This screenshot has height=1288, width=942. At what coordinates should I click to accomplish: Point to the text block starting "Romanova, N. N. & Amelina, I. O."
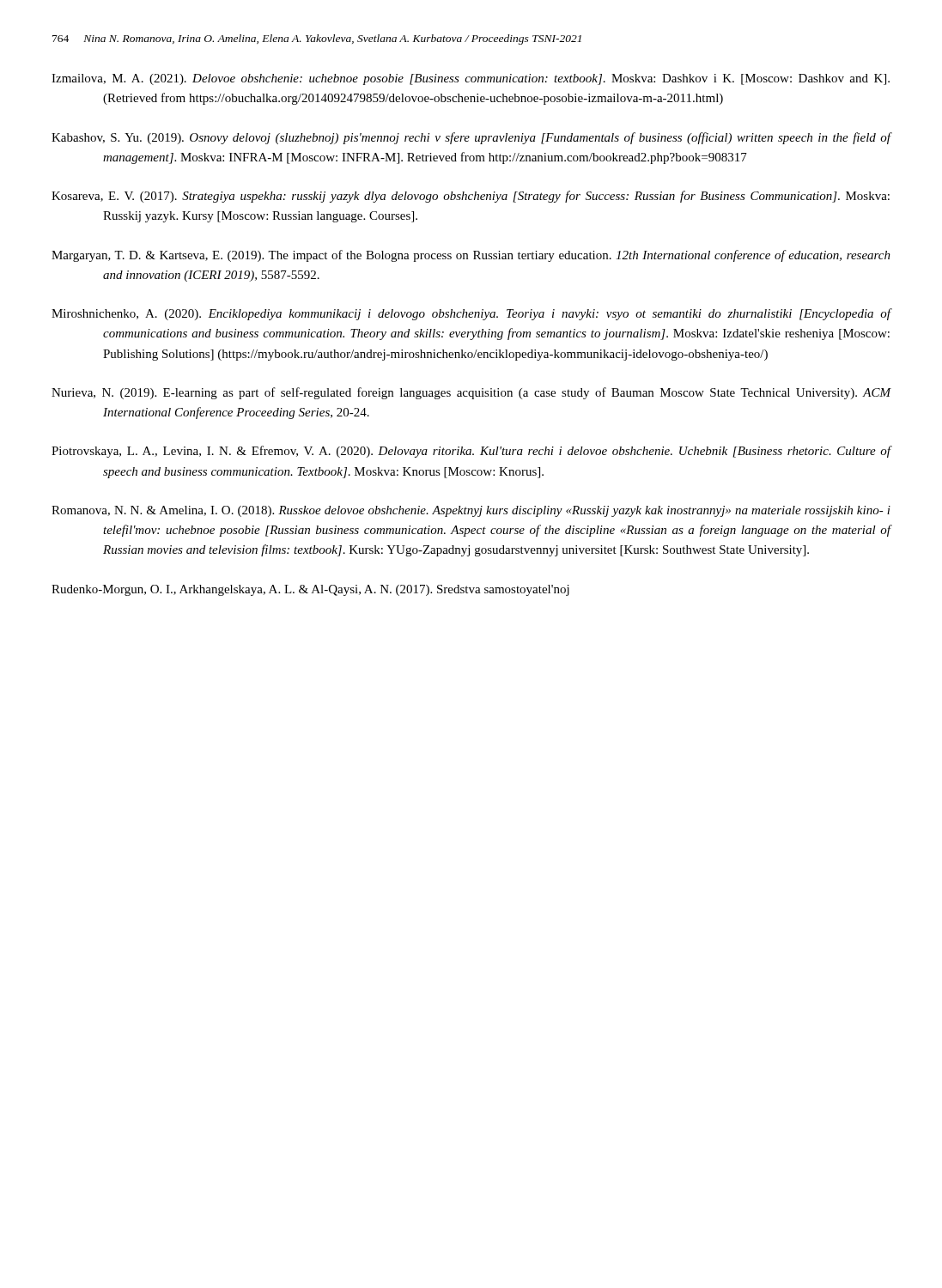pos(471,530)
